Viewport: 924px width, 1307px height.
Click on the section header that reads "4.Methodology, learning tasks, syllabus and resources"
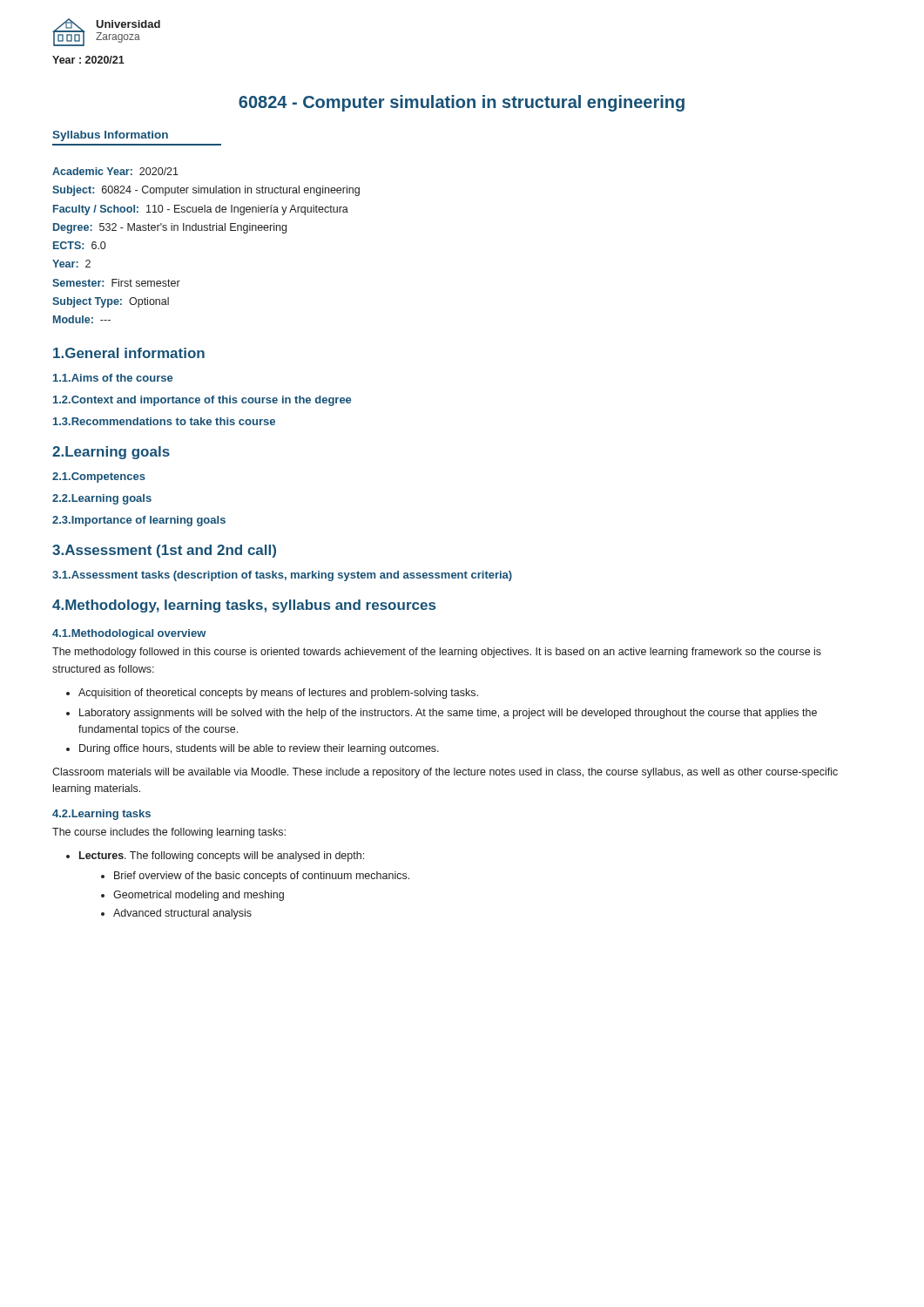click(x=244, y=605)
